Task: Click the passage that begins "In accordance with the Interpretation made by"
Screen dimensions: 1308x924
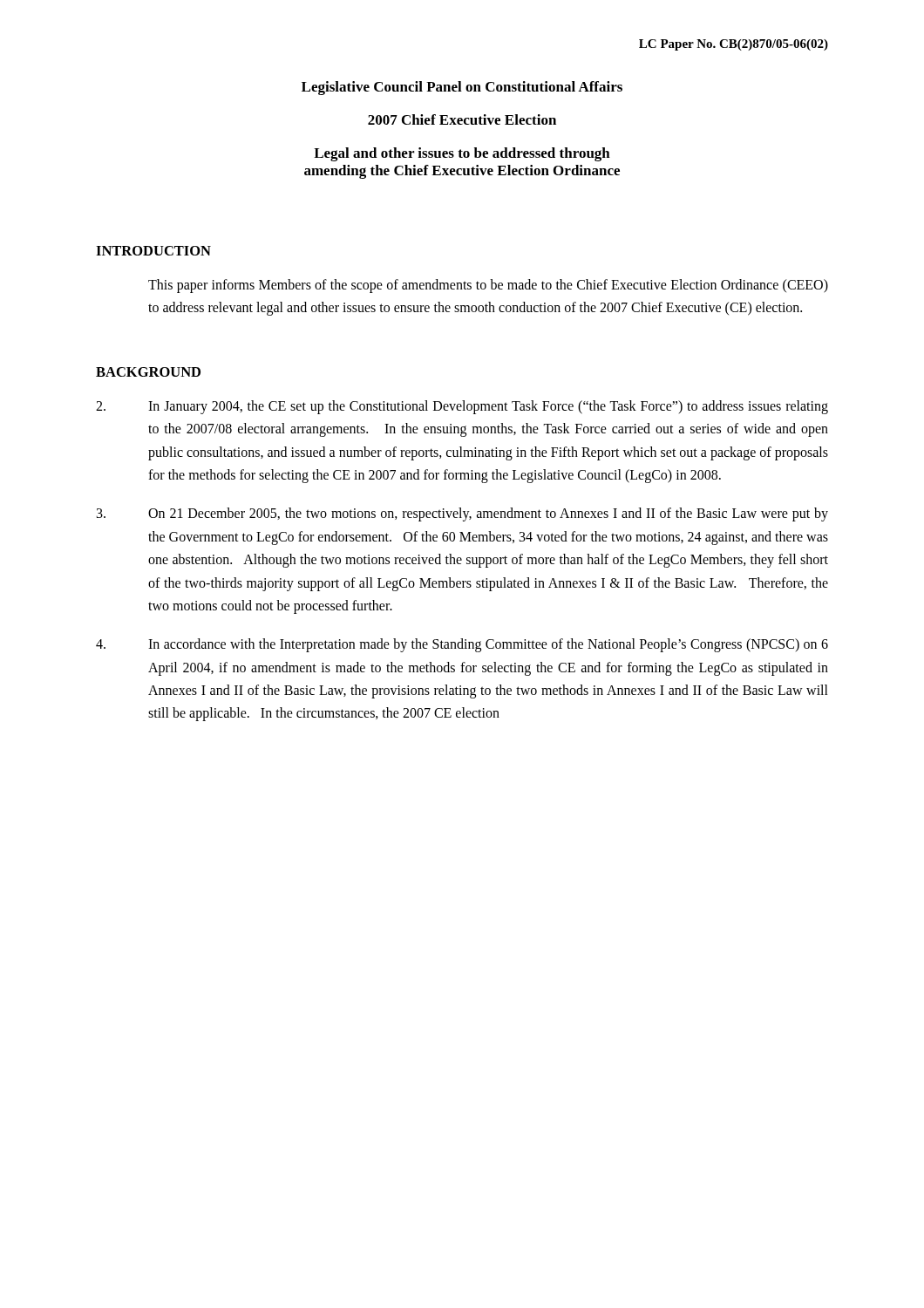Action: (x=462, y=679)
